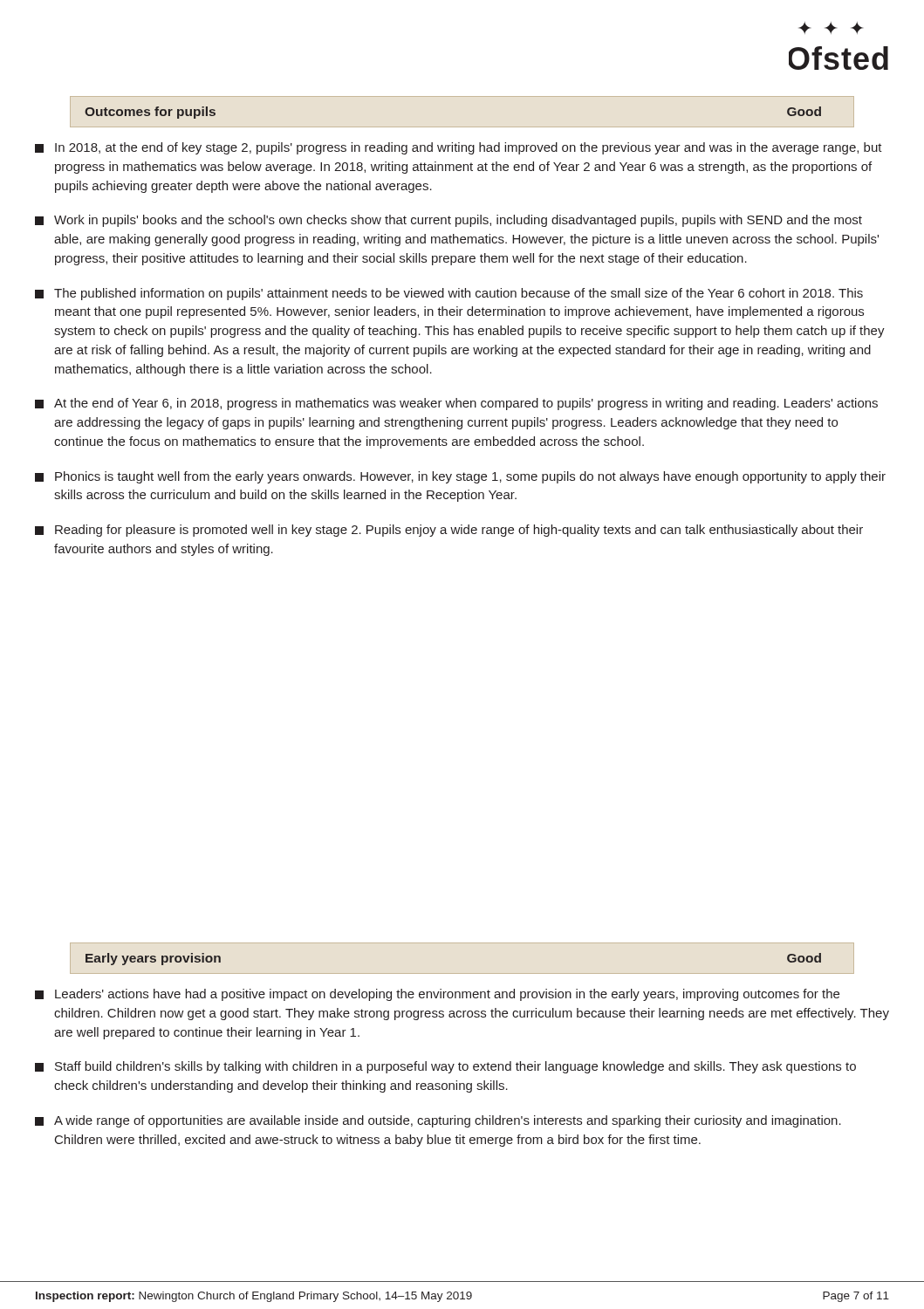Locate the table with the text "Early years provision"
Viewport: 924px width, 1309px height.
[462, 958]
